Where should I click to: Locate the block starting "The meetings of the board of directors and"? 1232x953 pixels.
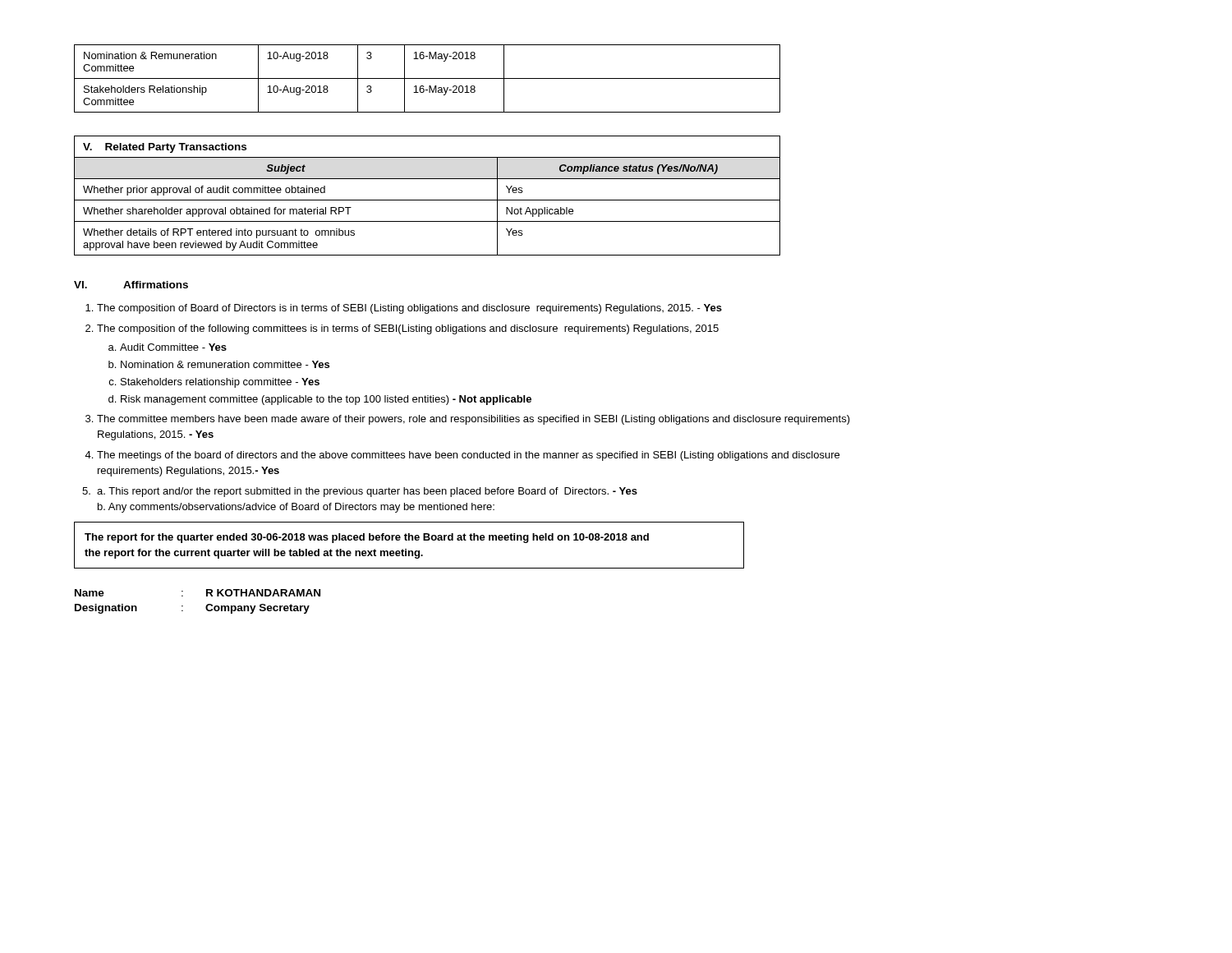pyautogui.click(x=468, y=463)
